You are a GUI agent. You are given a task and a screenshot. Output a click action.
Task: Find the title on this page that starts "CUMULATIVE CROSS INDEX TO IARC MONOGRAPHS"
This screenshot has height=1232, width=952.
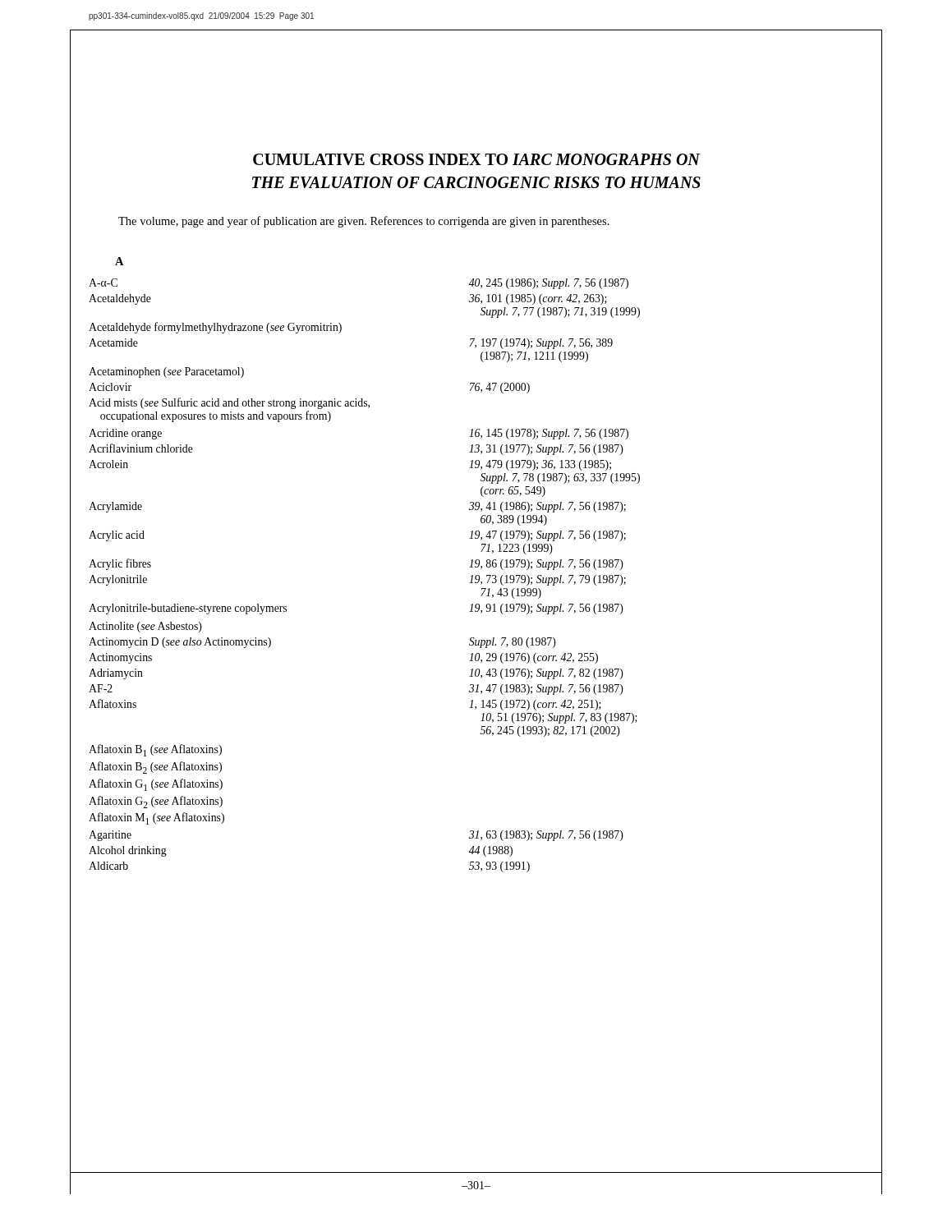click(476, 171)
